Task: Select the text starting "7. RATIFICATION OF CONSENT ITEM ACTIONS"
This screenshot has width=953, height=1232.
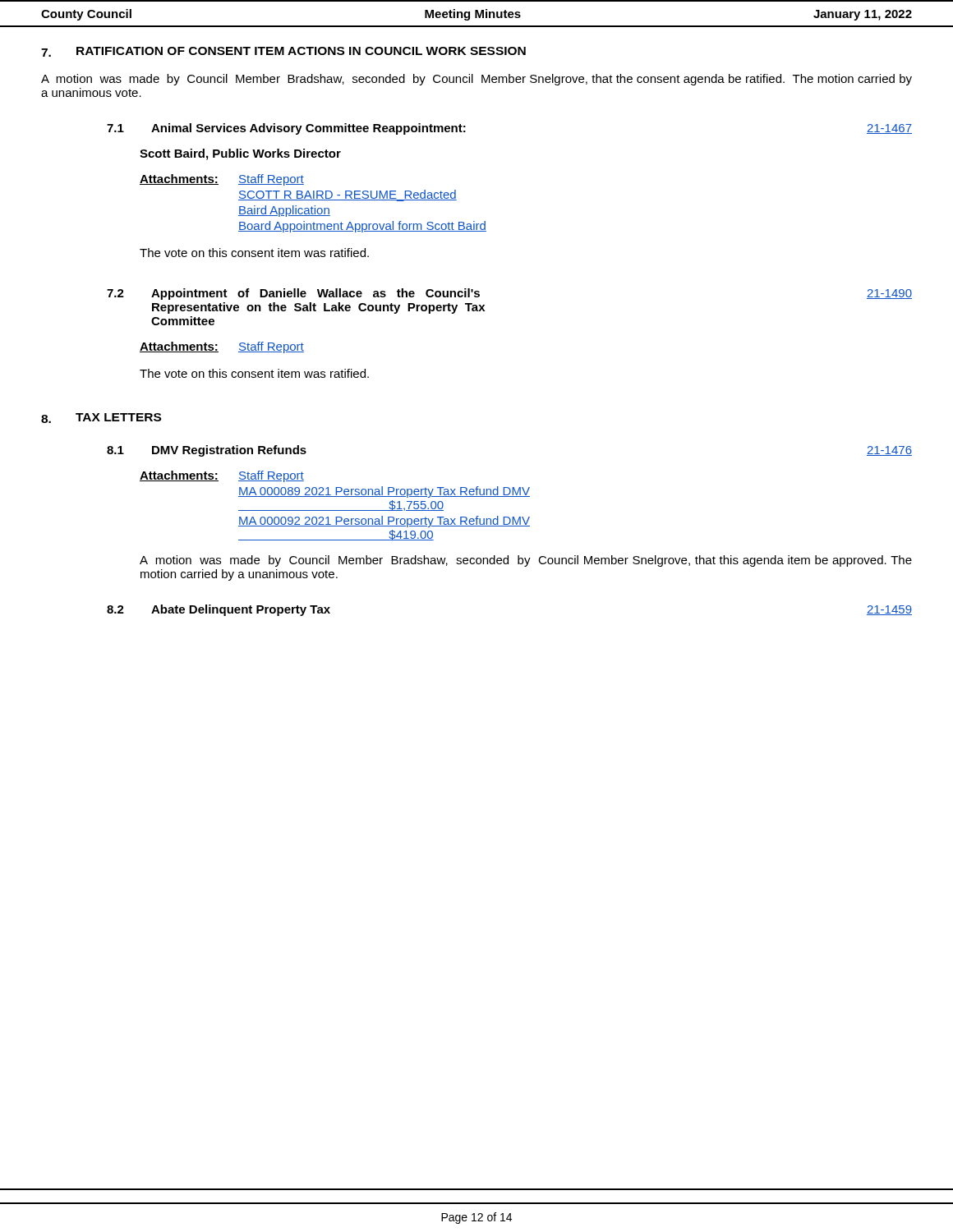Action: 476,52
